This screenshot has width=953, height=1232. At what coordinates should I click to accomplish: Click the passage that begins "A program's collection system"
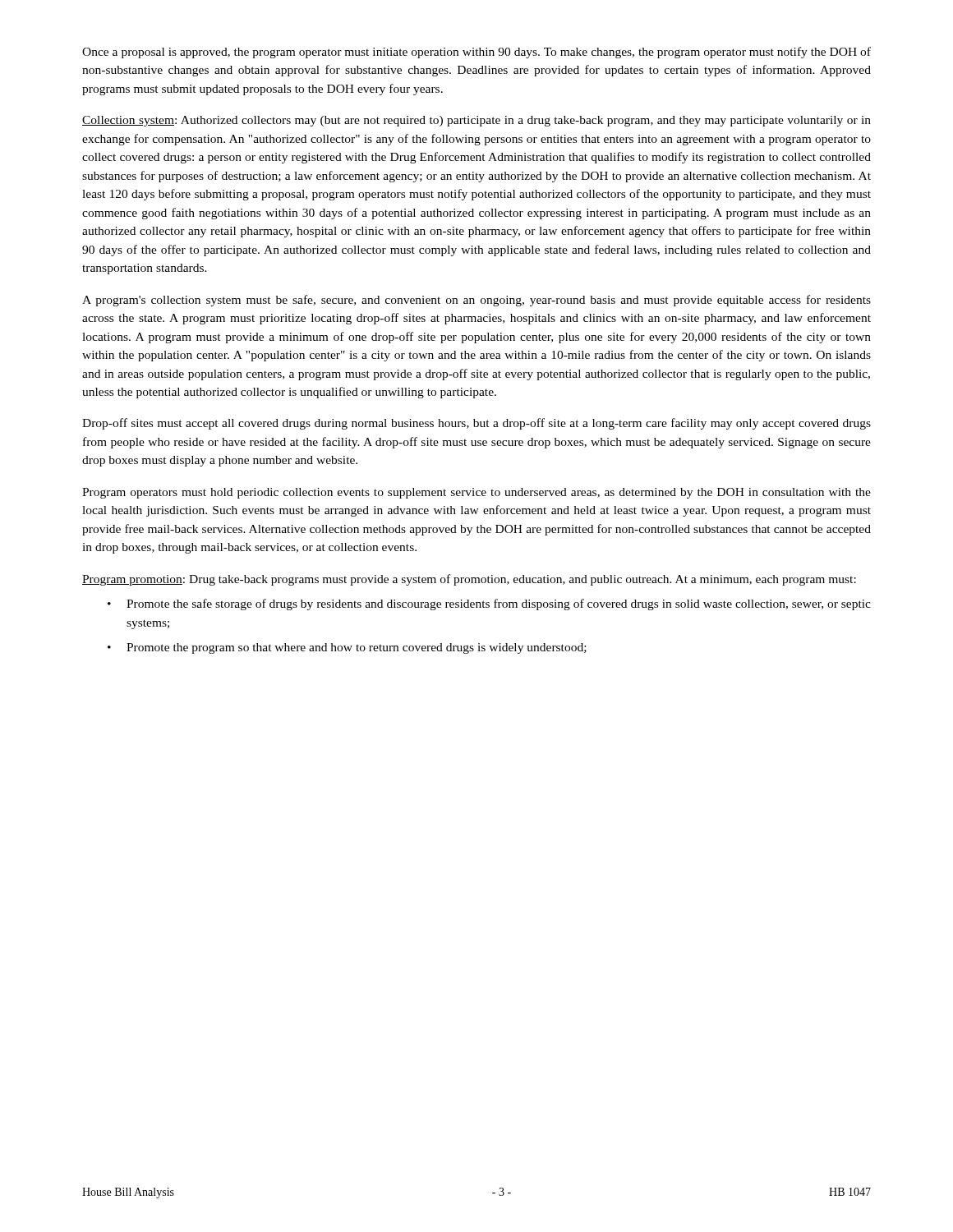point(476,345)
